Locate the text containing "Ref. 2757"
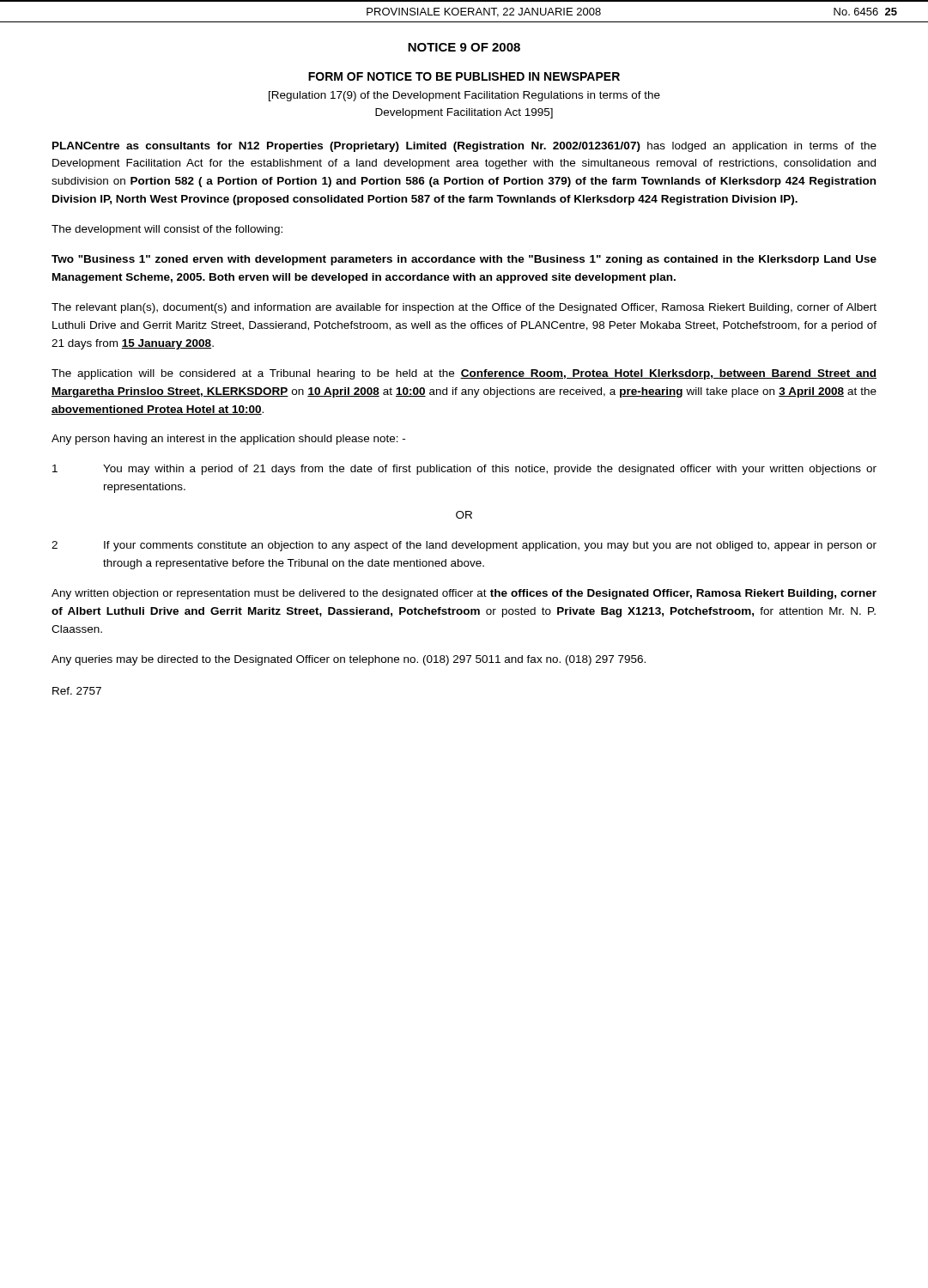 pos(77,691)
